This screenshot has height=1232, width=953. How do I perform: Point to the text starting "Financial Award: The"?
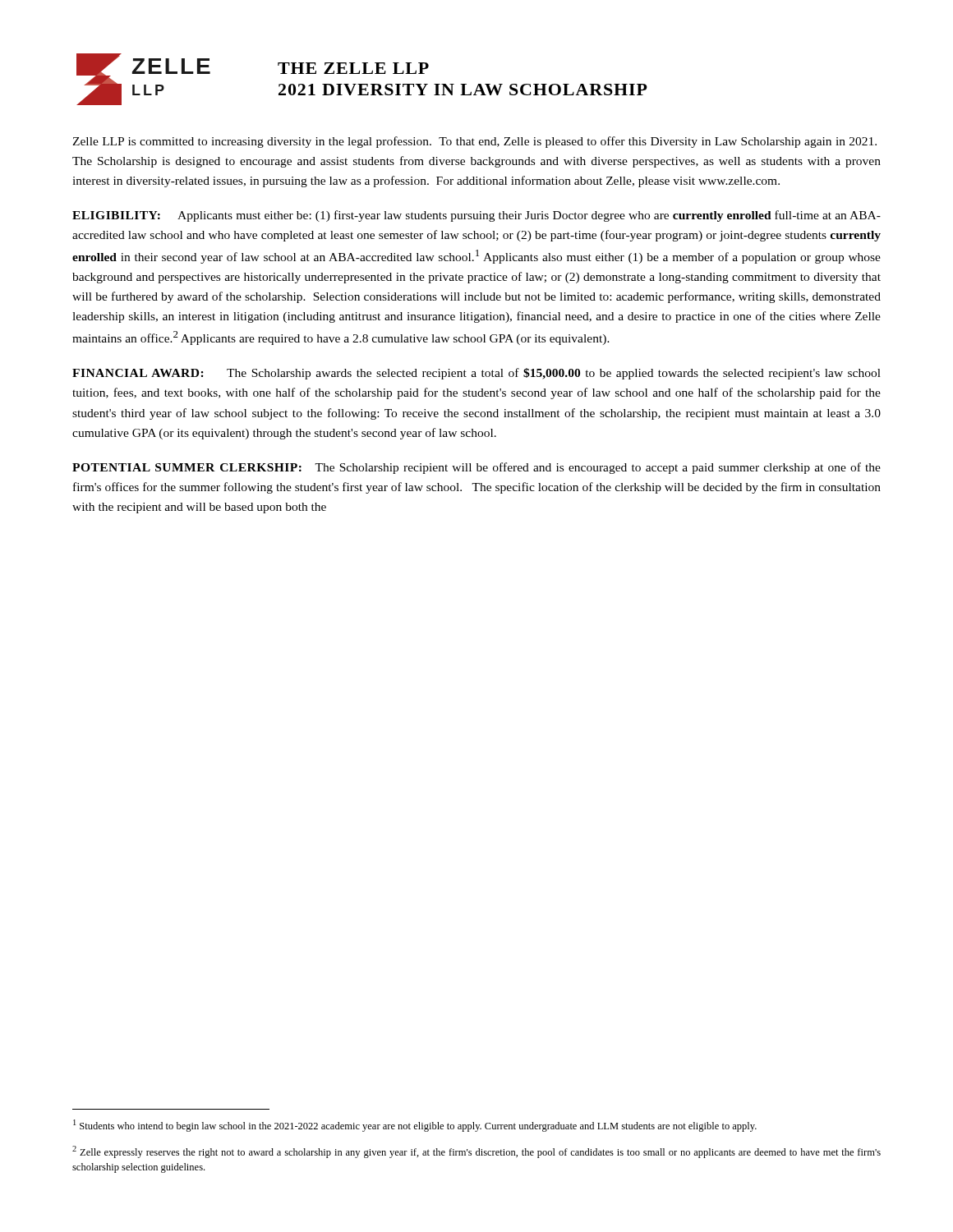pyautogui.click(x=476, y=402)
